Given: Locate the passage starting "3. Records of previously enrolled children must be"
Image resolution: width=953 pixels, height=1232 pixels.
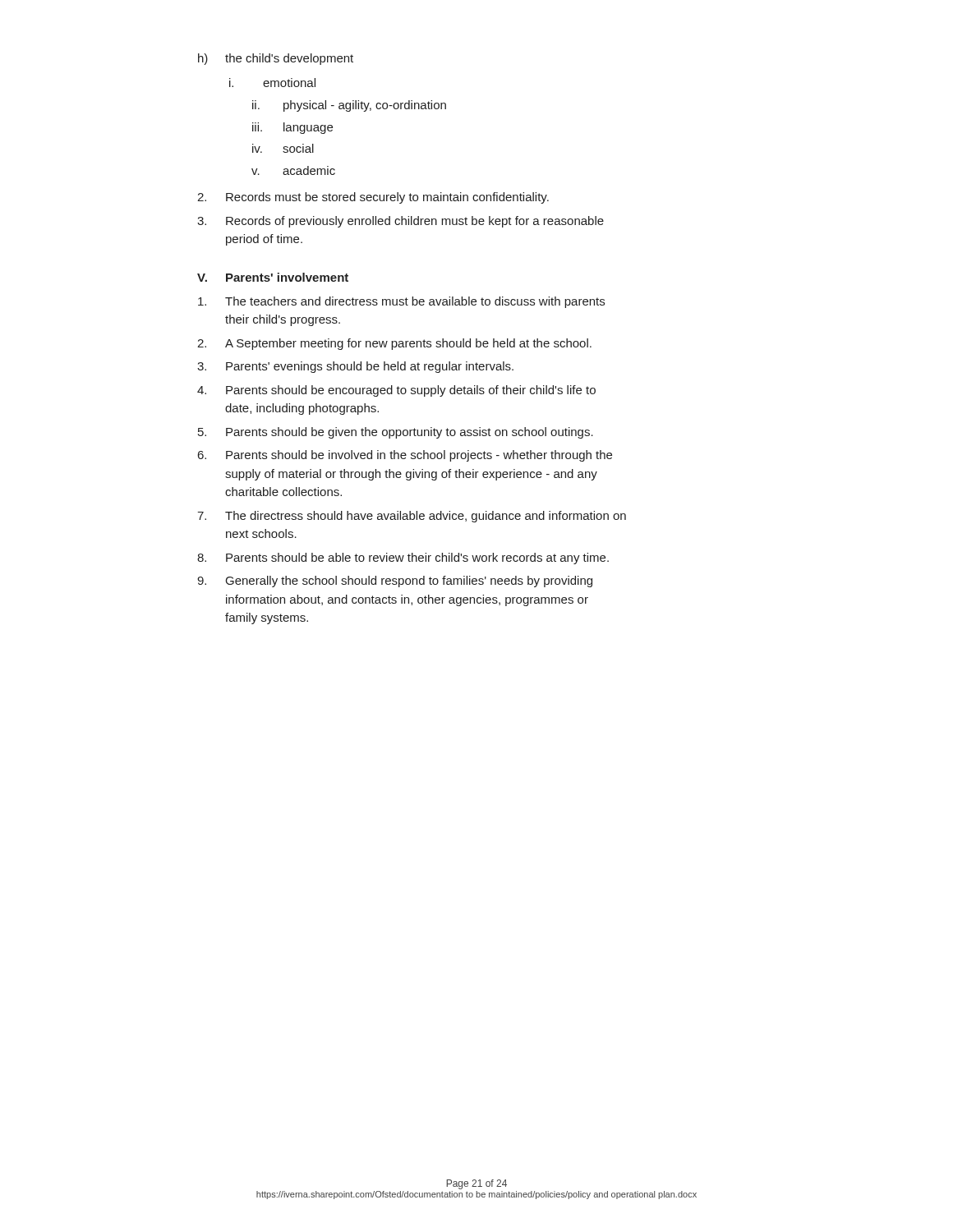Looking at the screenshot, I should (x=509, y=230).
